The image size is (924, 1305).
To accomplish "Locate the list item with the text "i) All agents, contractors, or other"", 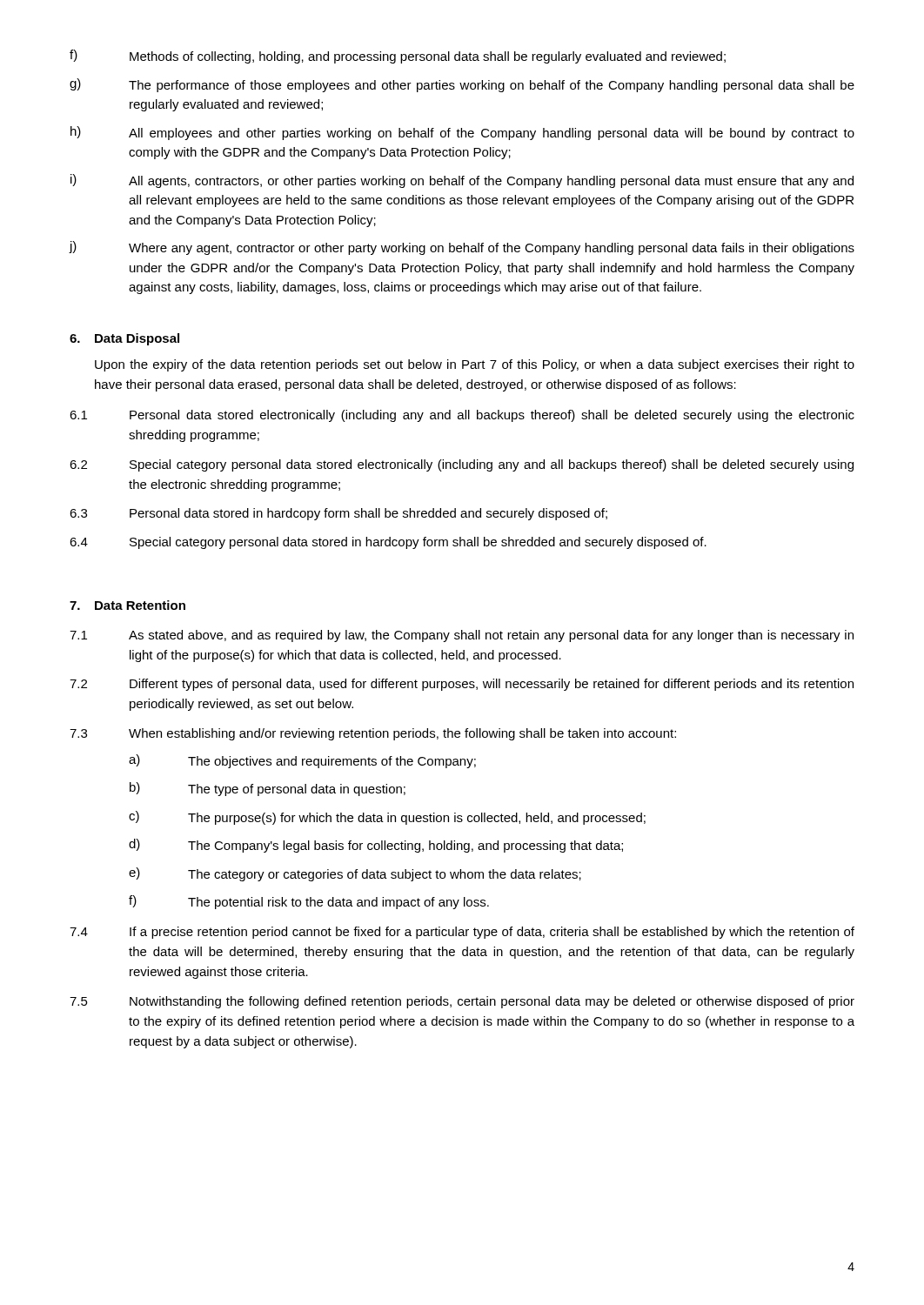I will coord(462,200).
